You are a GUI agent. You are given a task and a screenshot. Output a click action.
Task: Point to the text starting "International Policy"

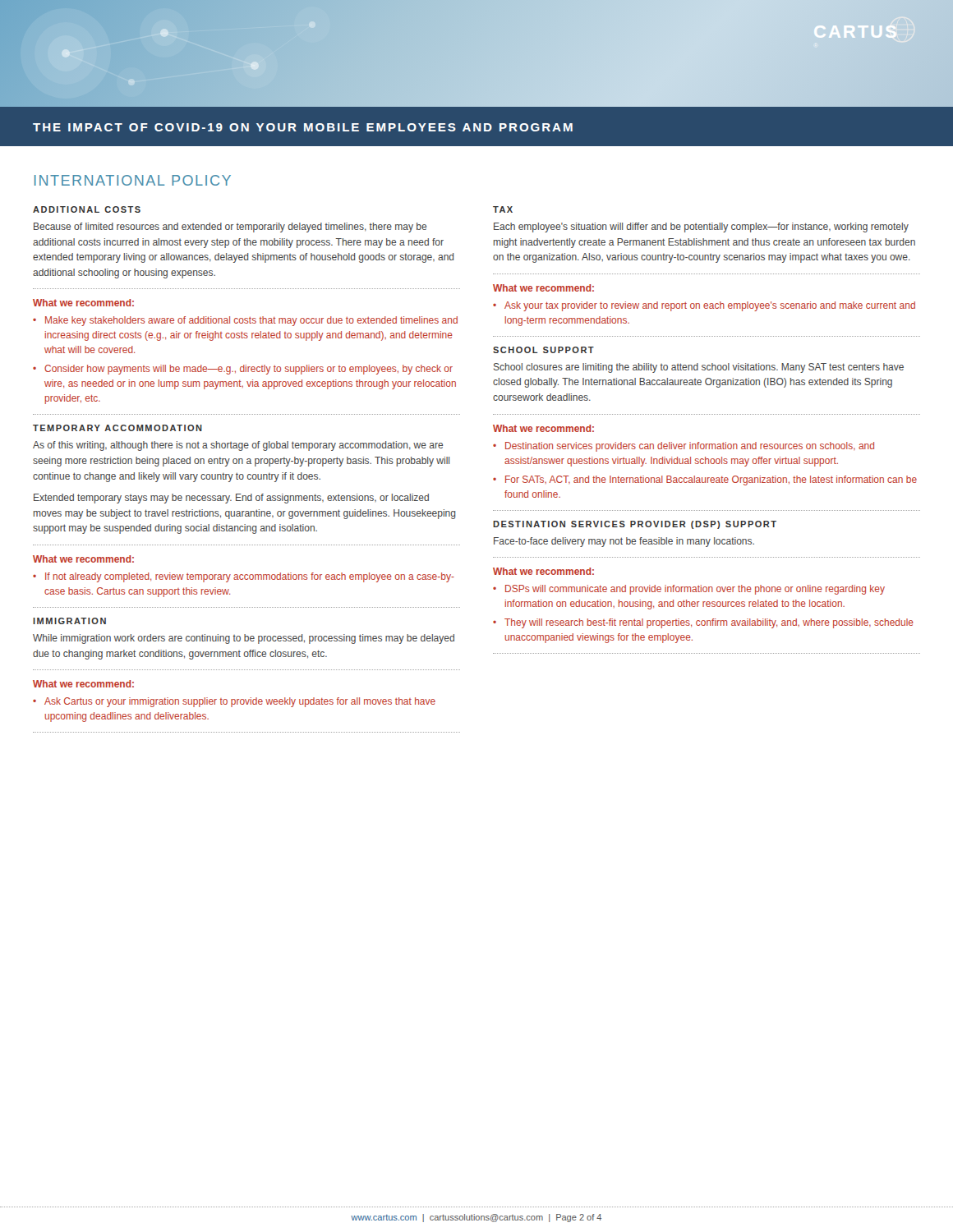tap(133, 181)
